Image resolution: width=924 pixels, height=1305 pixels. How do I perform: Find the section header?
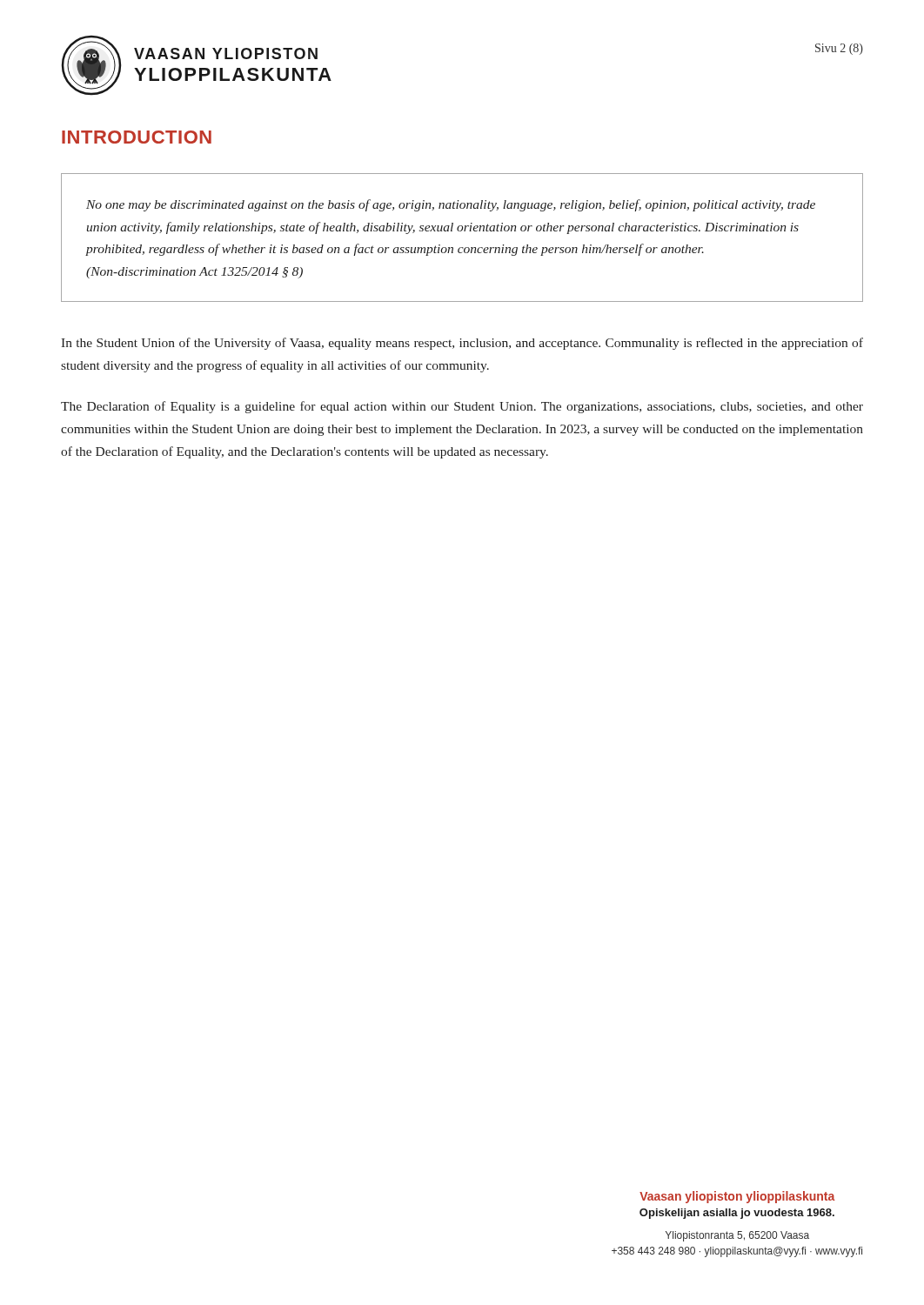click(x=137, y=137)
